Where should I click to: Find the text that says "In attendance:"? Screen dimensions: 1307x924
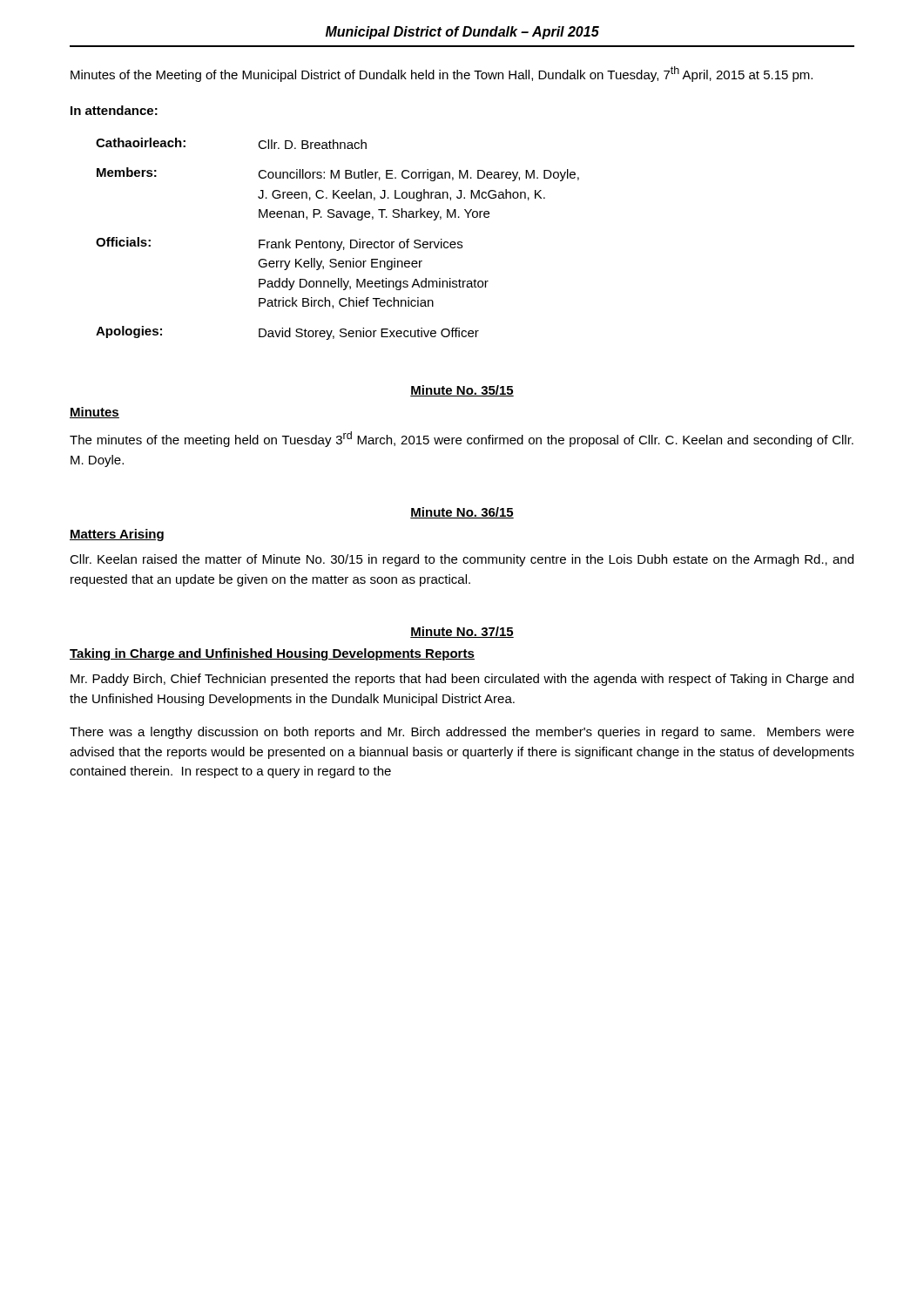114,110
